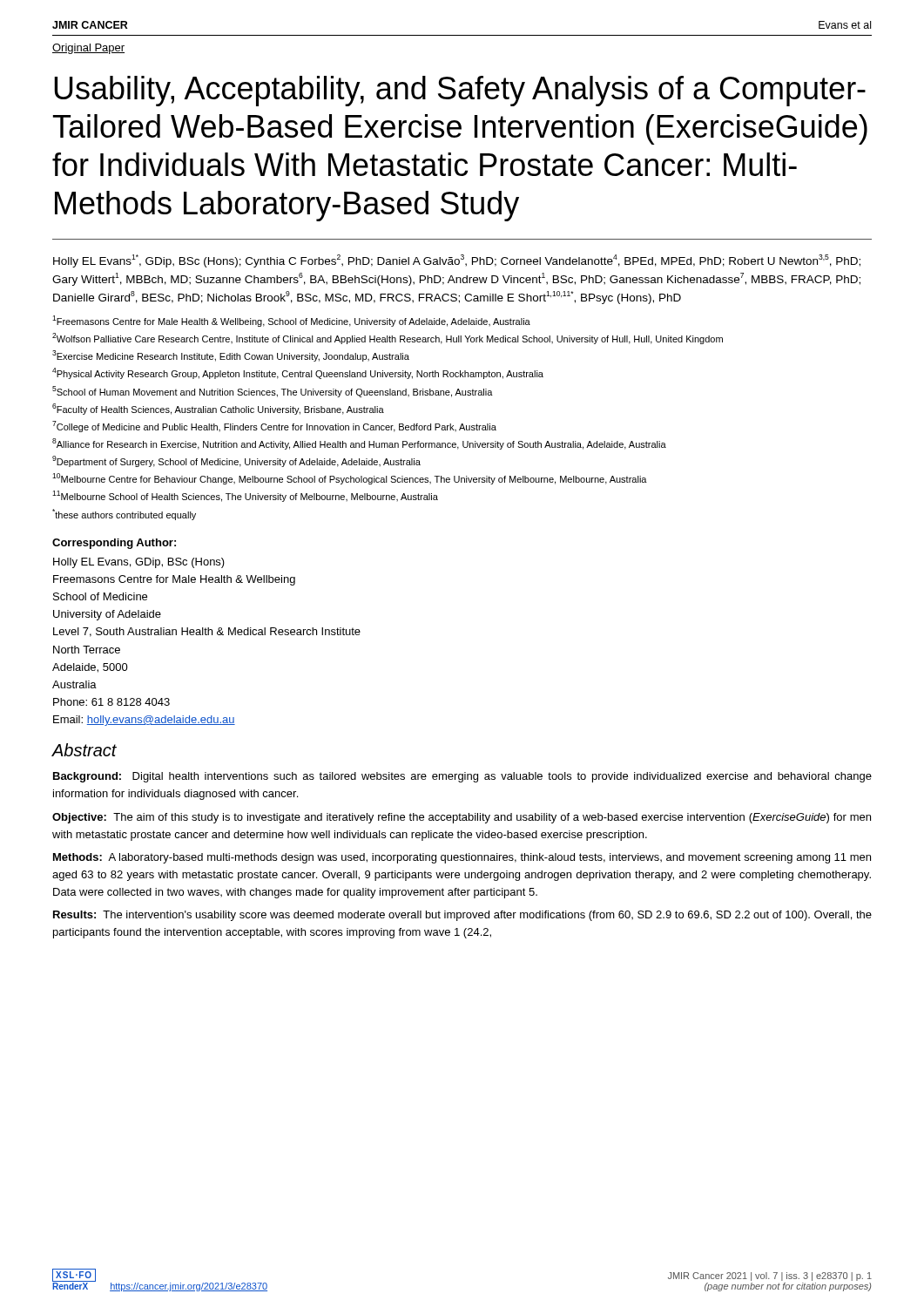924x1307 pixels.
Task: Find the text starting "10Melbourne Centre for Behaviour Change, Melbourne"
Action: click(462, 479)
